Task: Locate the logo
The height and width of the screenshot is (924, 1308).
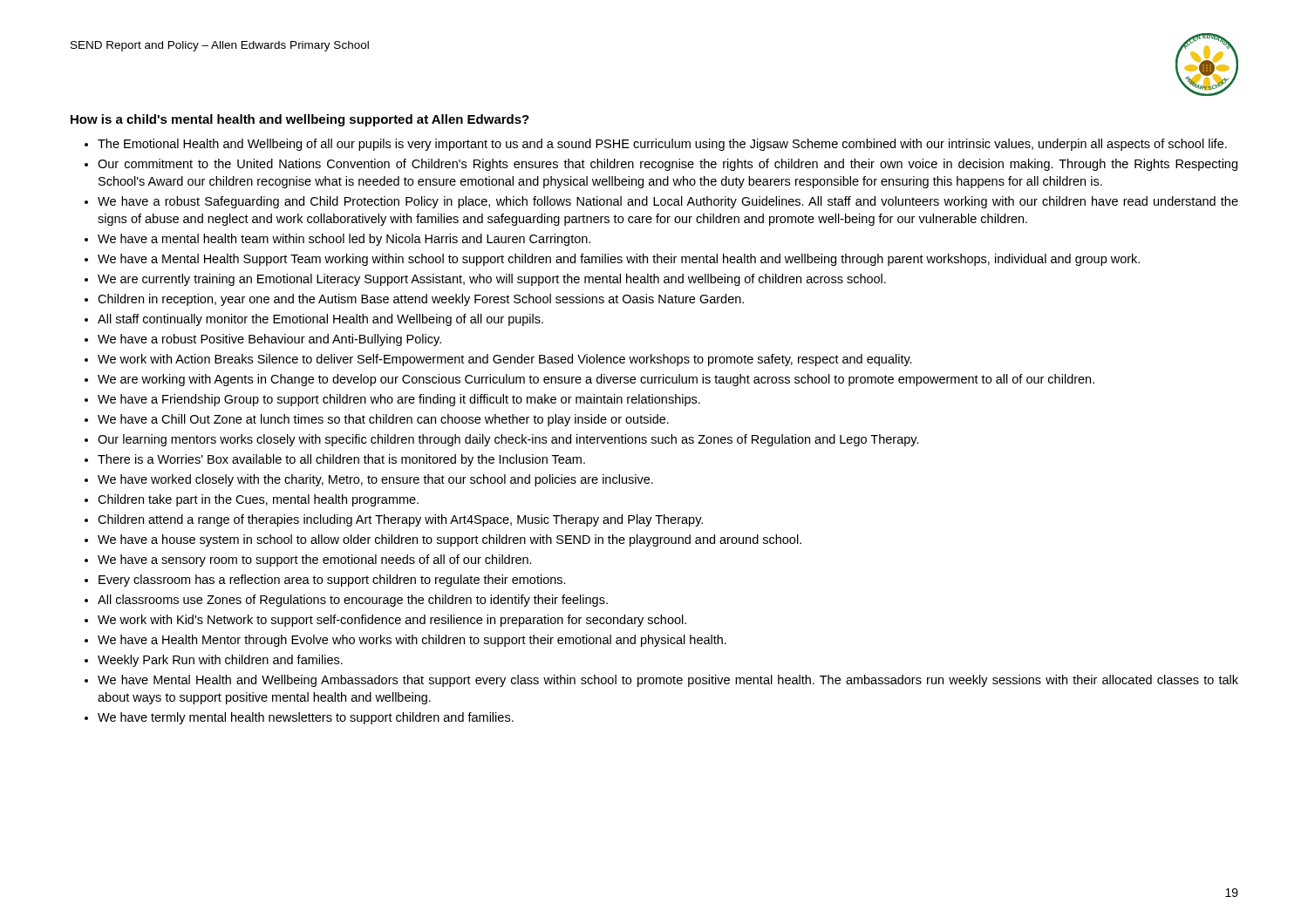Action: click(x=1207, y=64)
